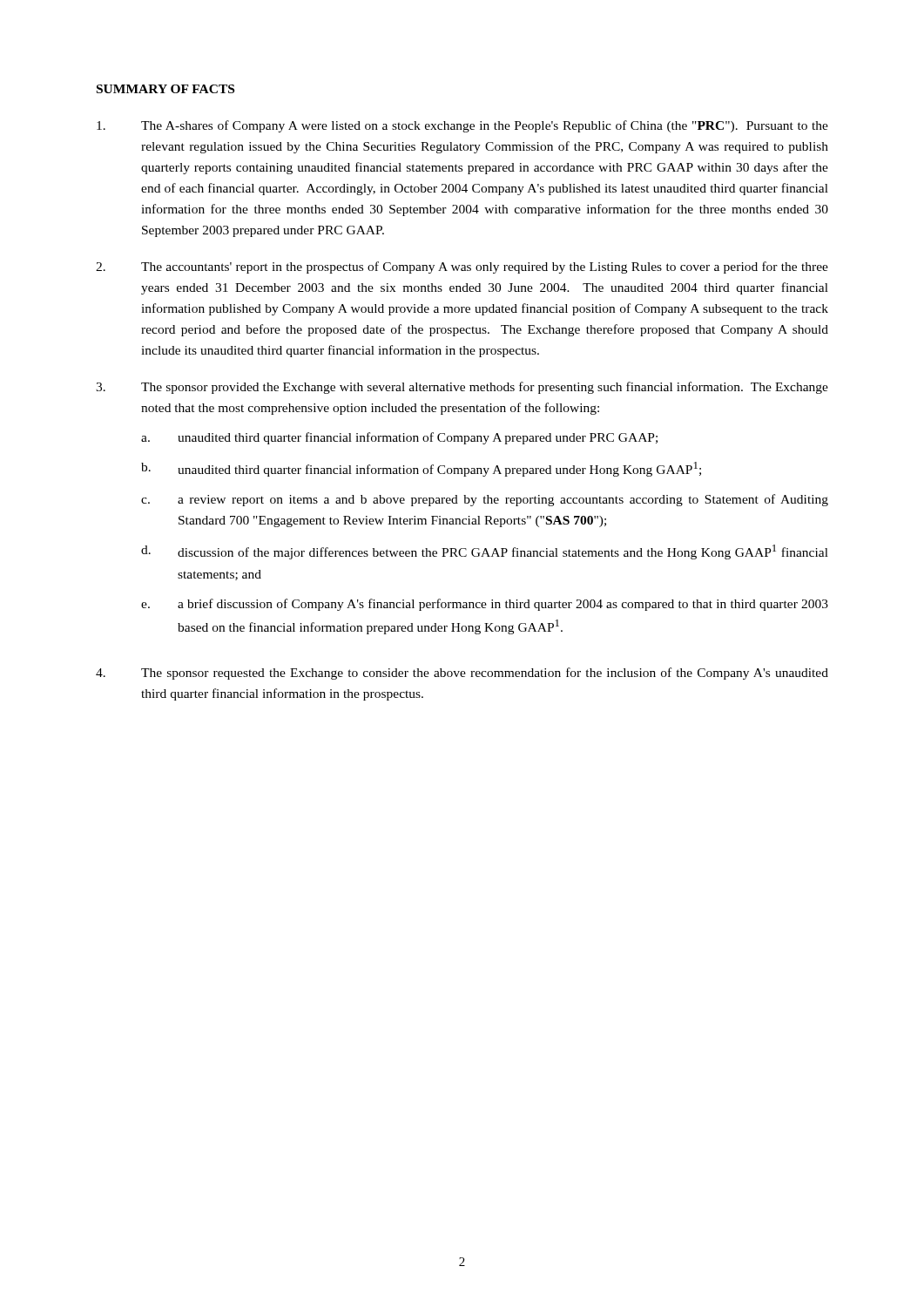Where is the passage that starts "2. The accountants' report in"?
The image size is (924, 1307).
click(x=462, y=309)
